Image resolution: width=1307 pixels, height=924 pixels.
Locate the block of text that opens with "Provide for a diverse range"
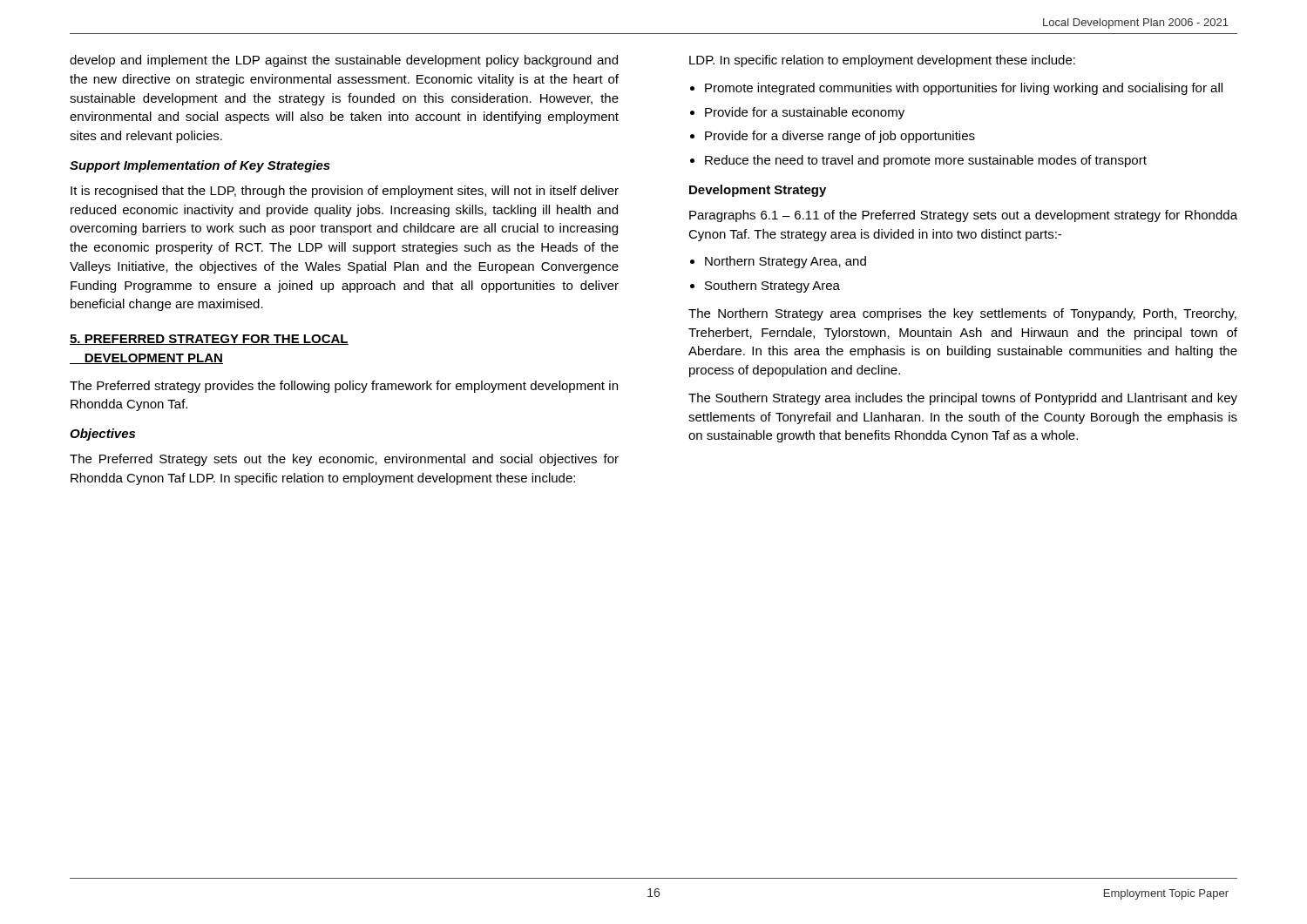point(971,136)
